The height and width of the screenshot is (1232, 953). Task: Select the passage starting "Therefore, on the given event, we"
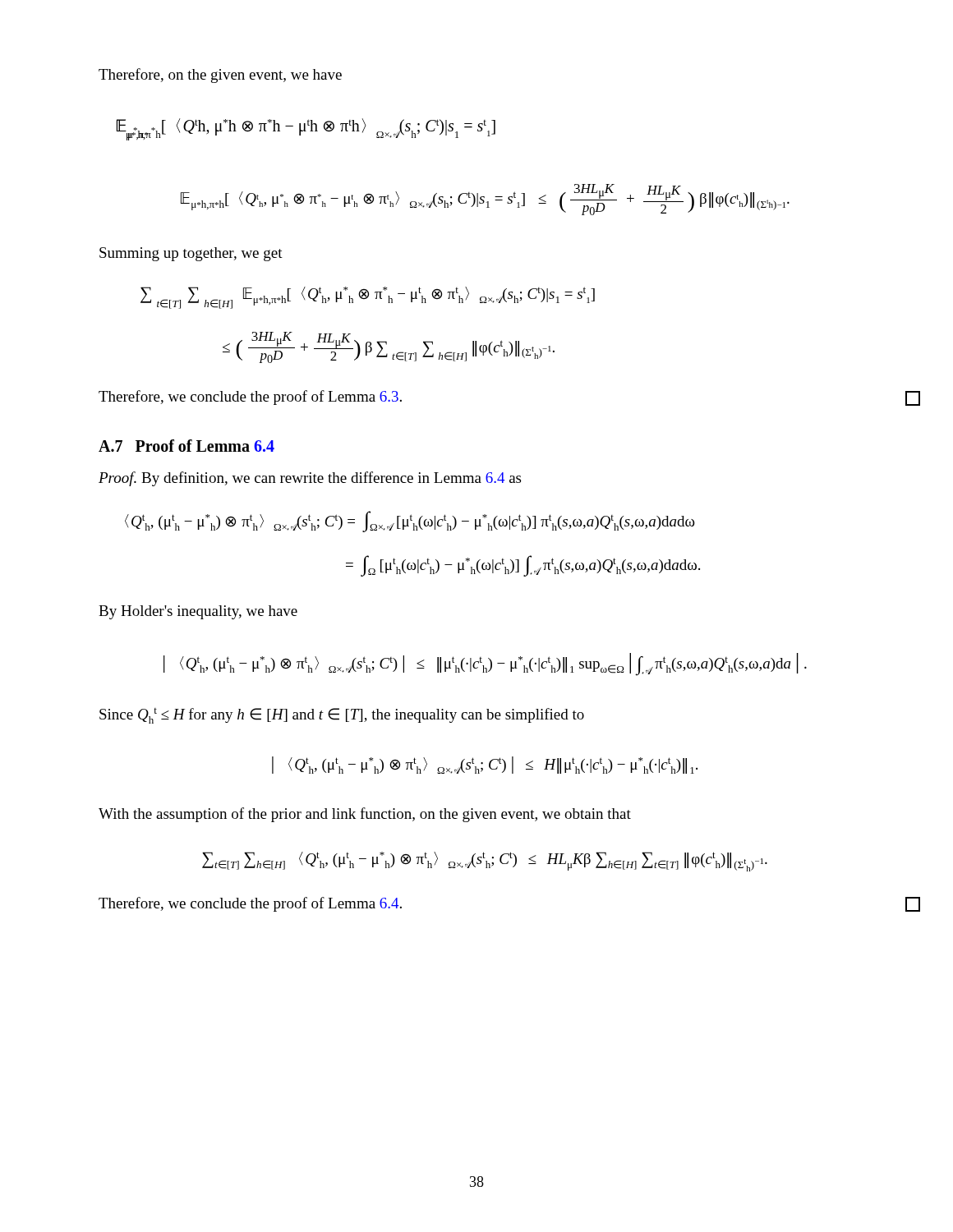[x=220, y=74]
